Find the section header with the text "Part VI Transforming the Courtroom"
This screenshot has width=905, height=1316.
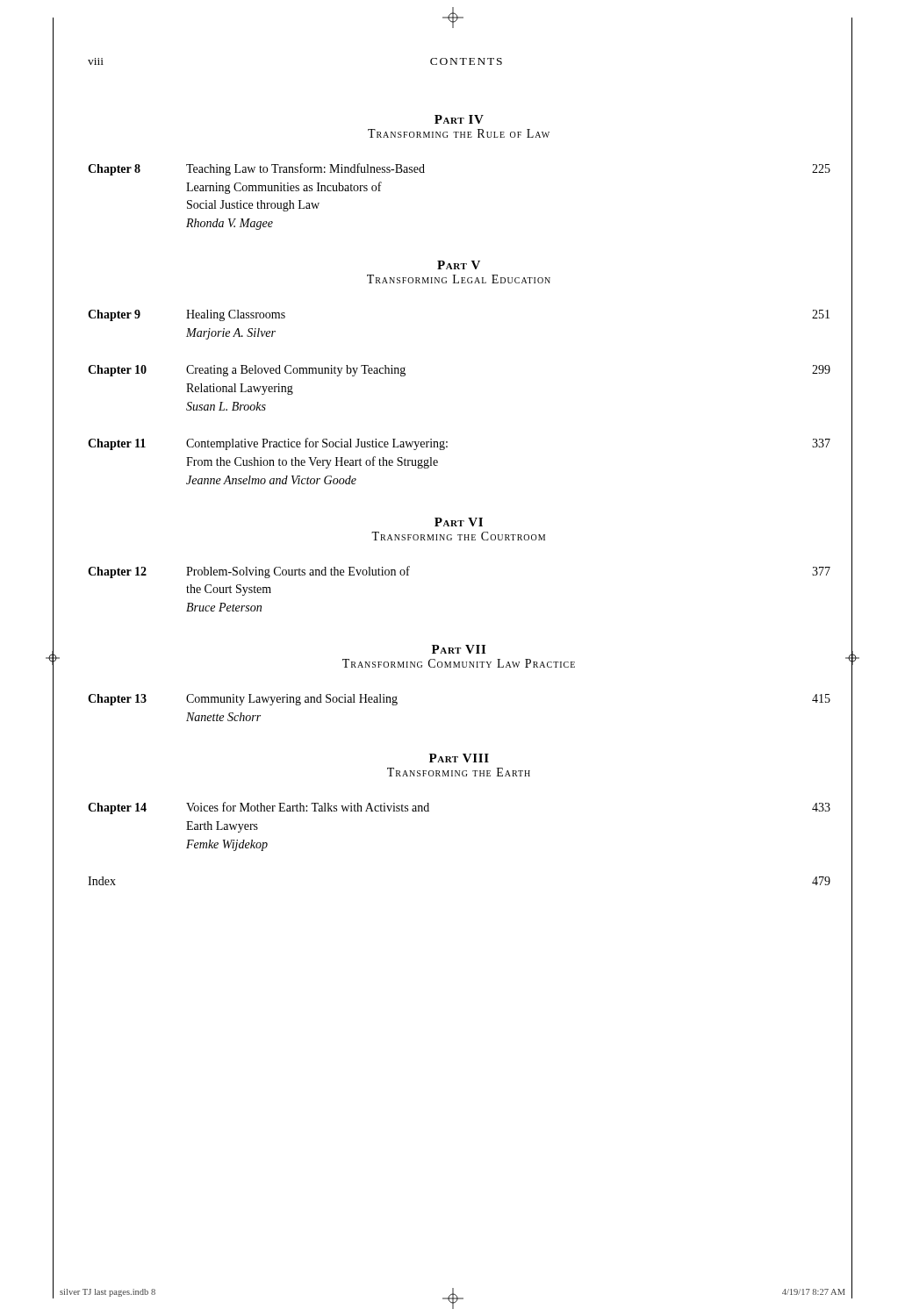pos(459,529)
